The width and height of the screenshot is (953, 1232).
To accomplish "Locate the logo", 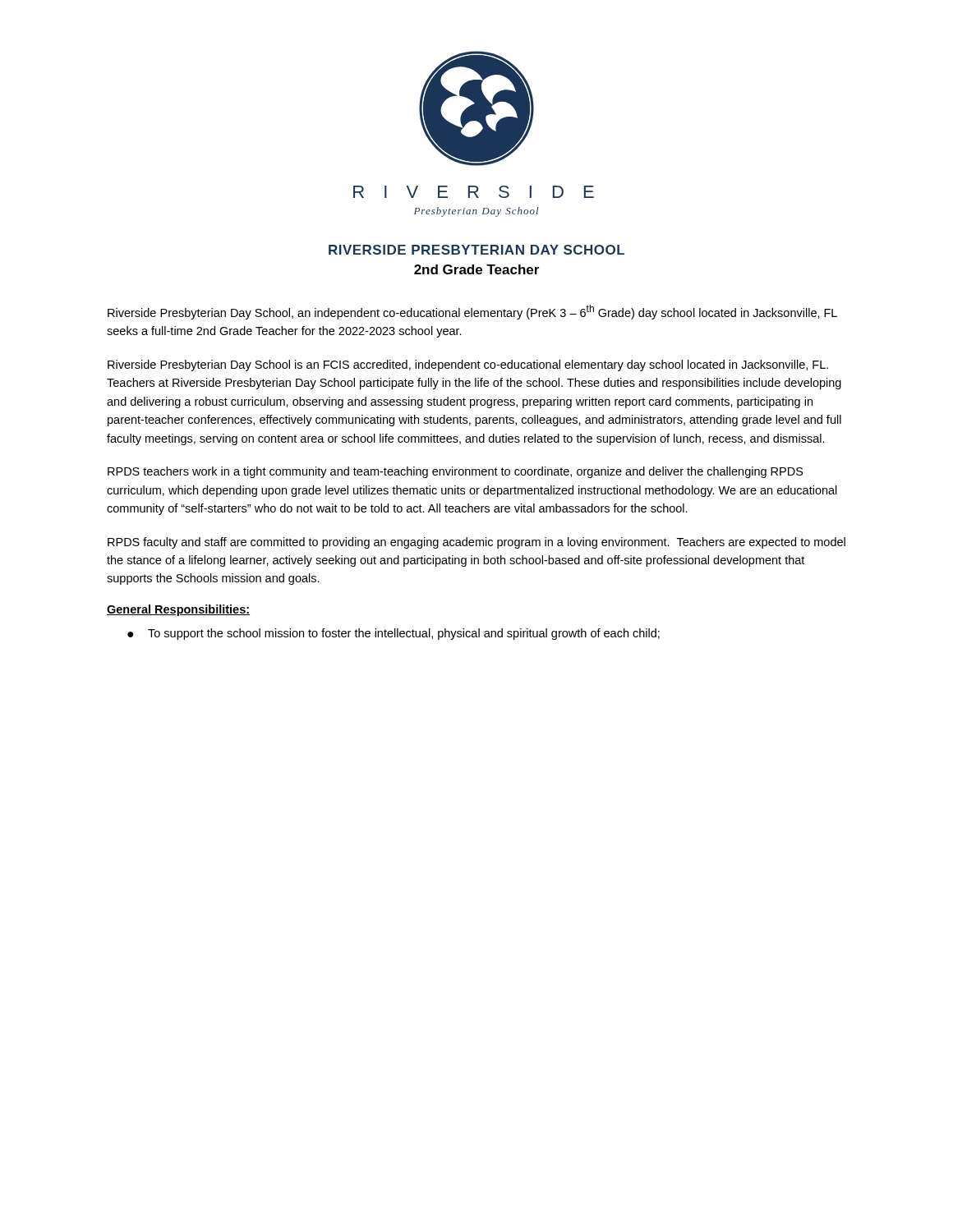I will click(476, 133).
